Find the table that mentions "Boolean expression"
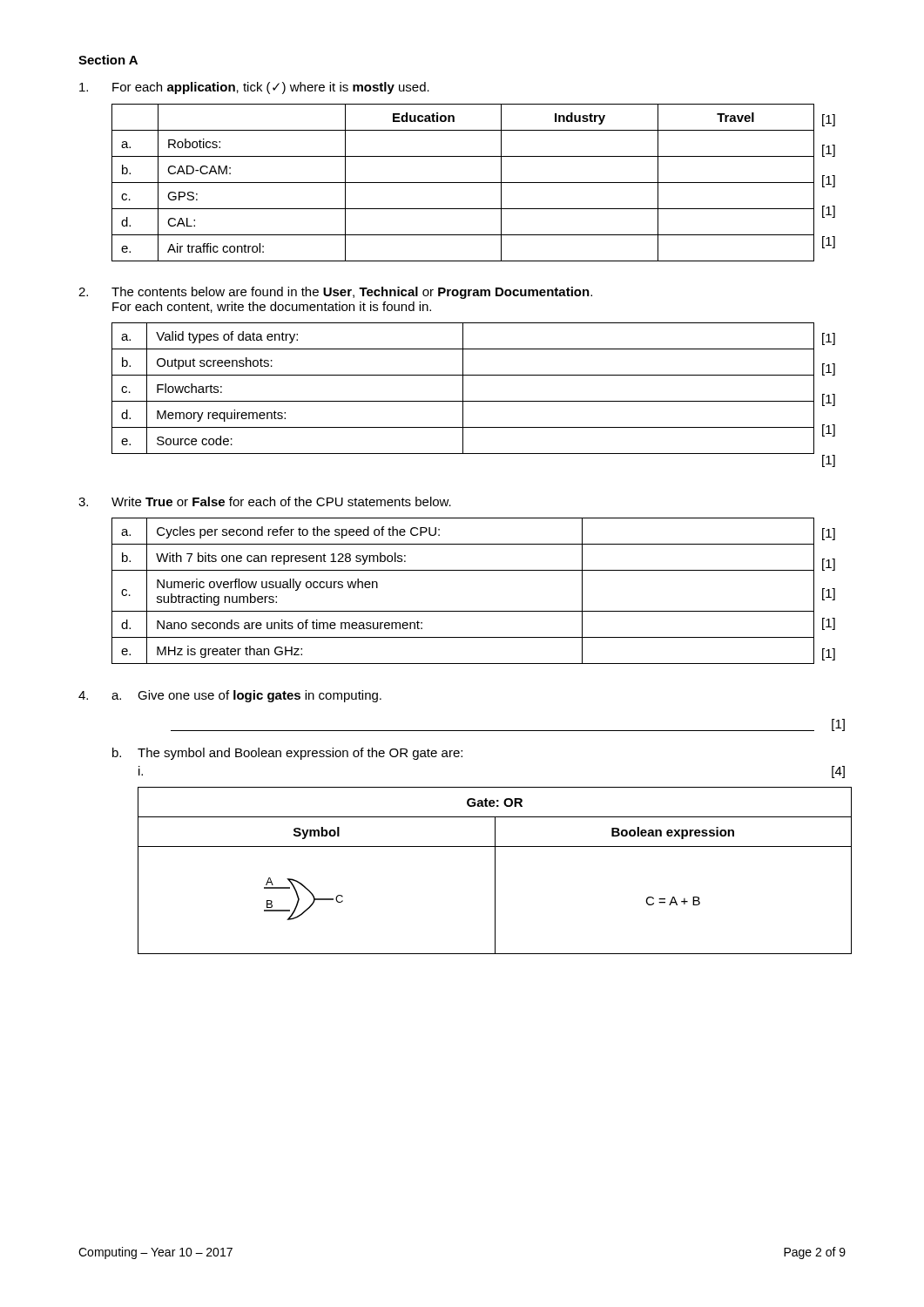This screenshot has height=1307, width=924. (x=492, y=870)
